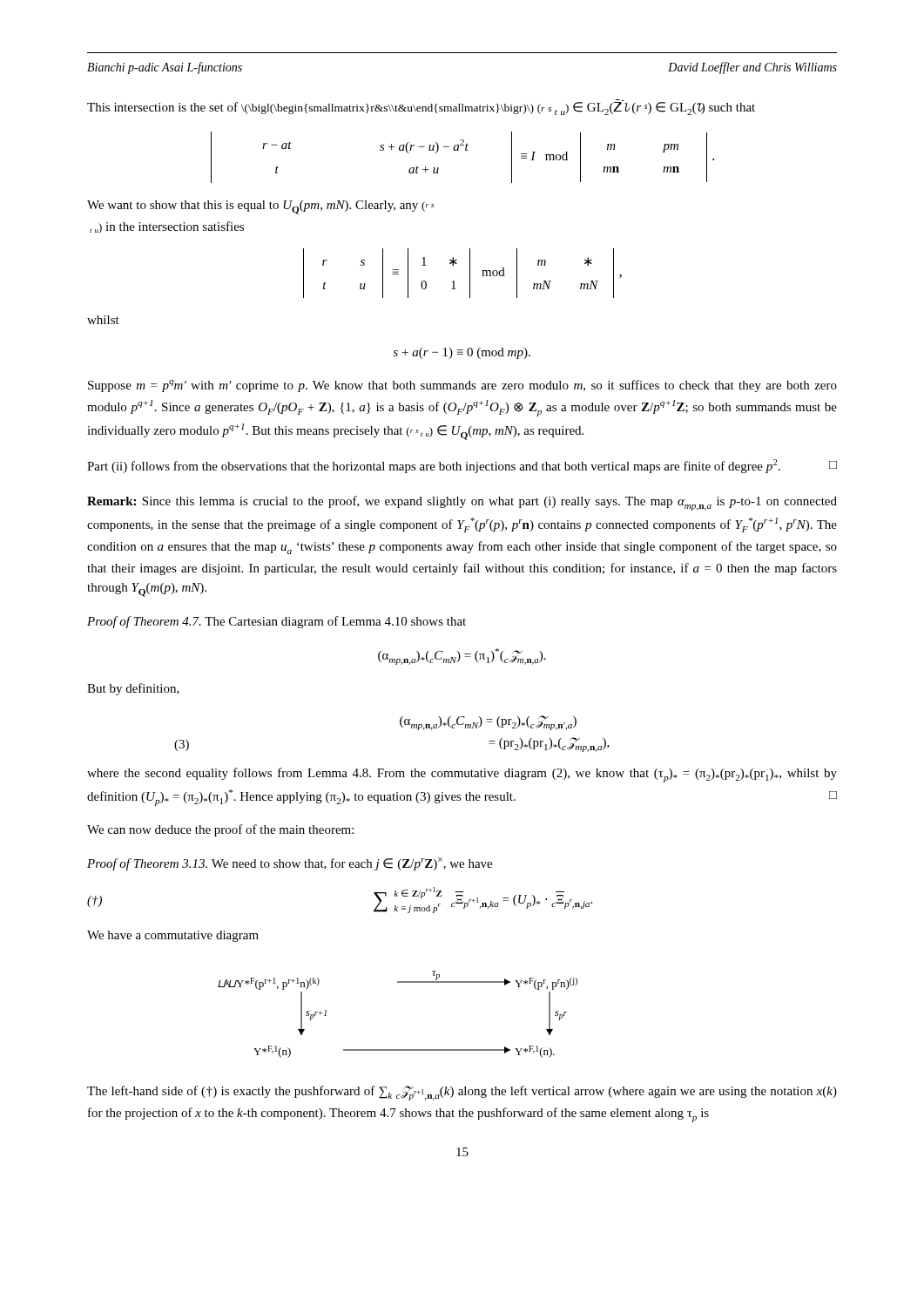This screenshot has height=1307, width=924.
Task: Point to the region starting "The left-hand side of (†) is"
Action: (x=462, y=1103)
